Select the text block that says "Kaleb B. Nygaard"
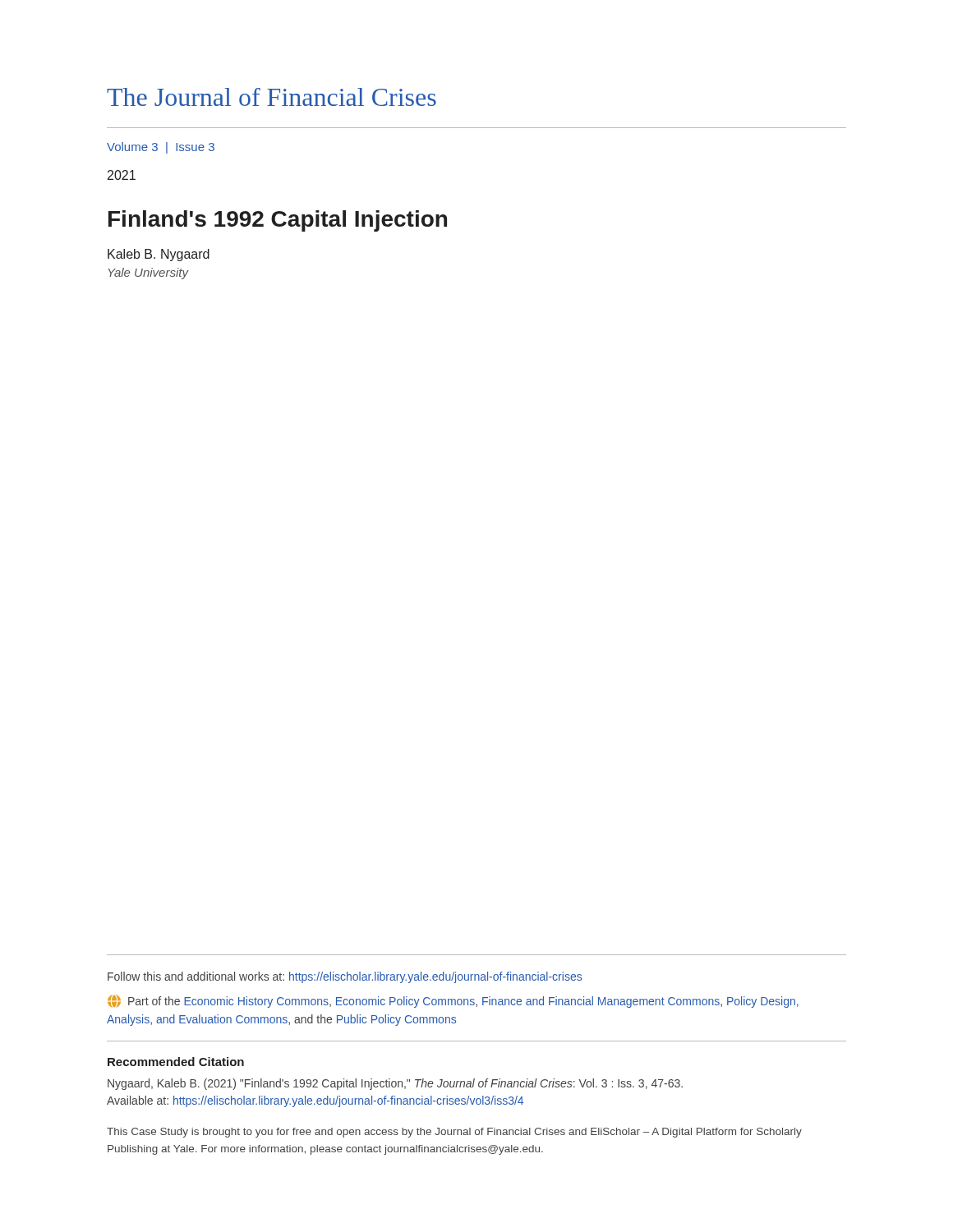 pyautogui.click(x=159, y=255)
